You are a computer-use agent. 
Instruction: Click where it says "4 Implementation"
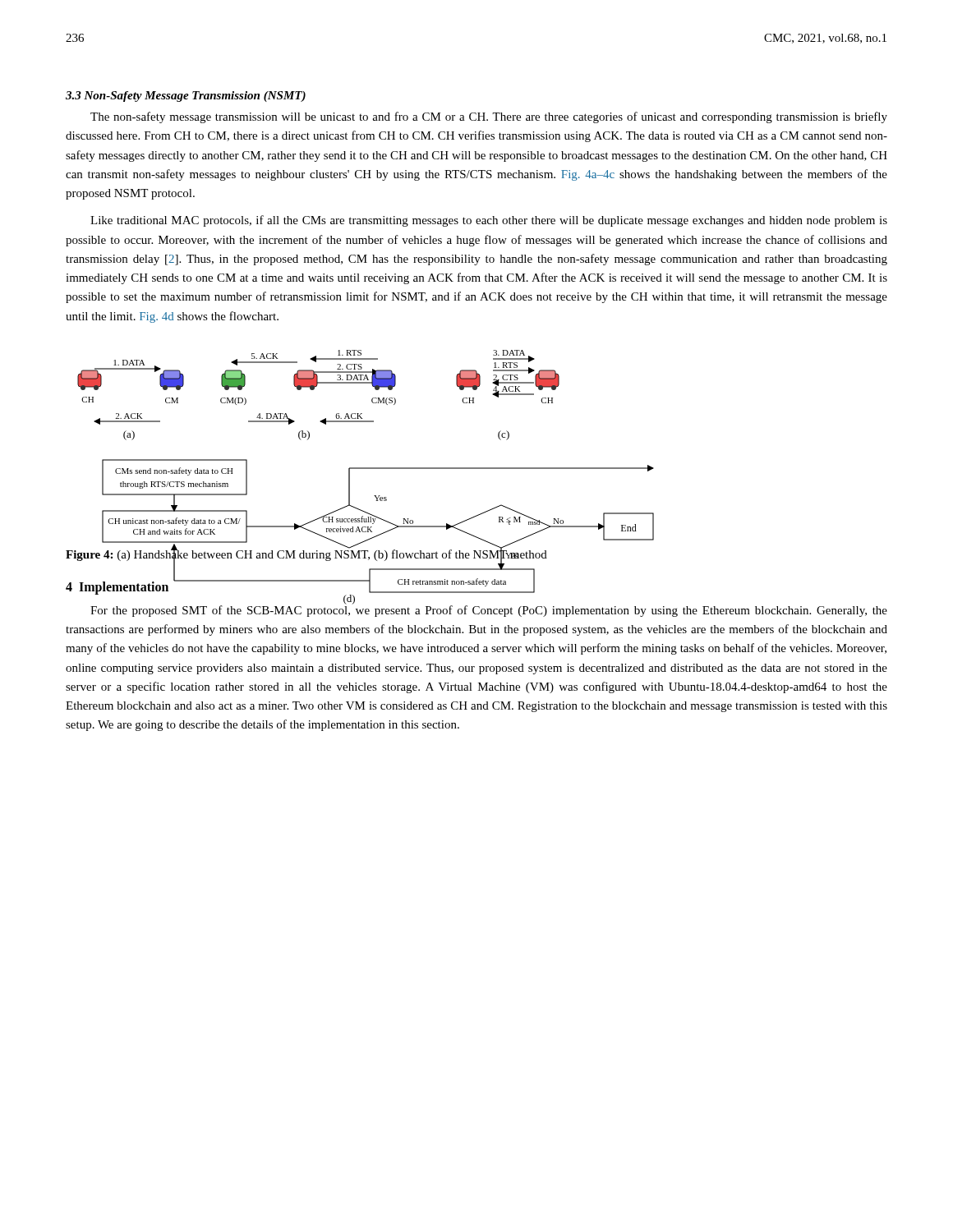click(117, 587)
